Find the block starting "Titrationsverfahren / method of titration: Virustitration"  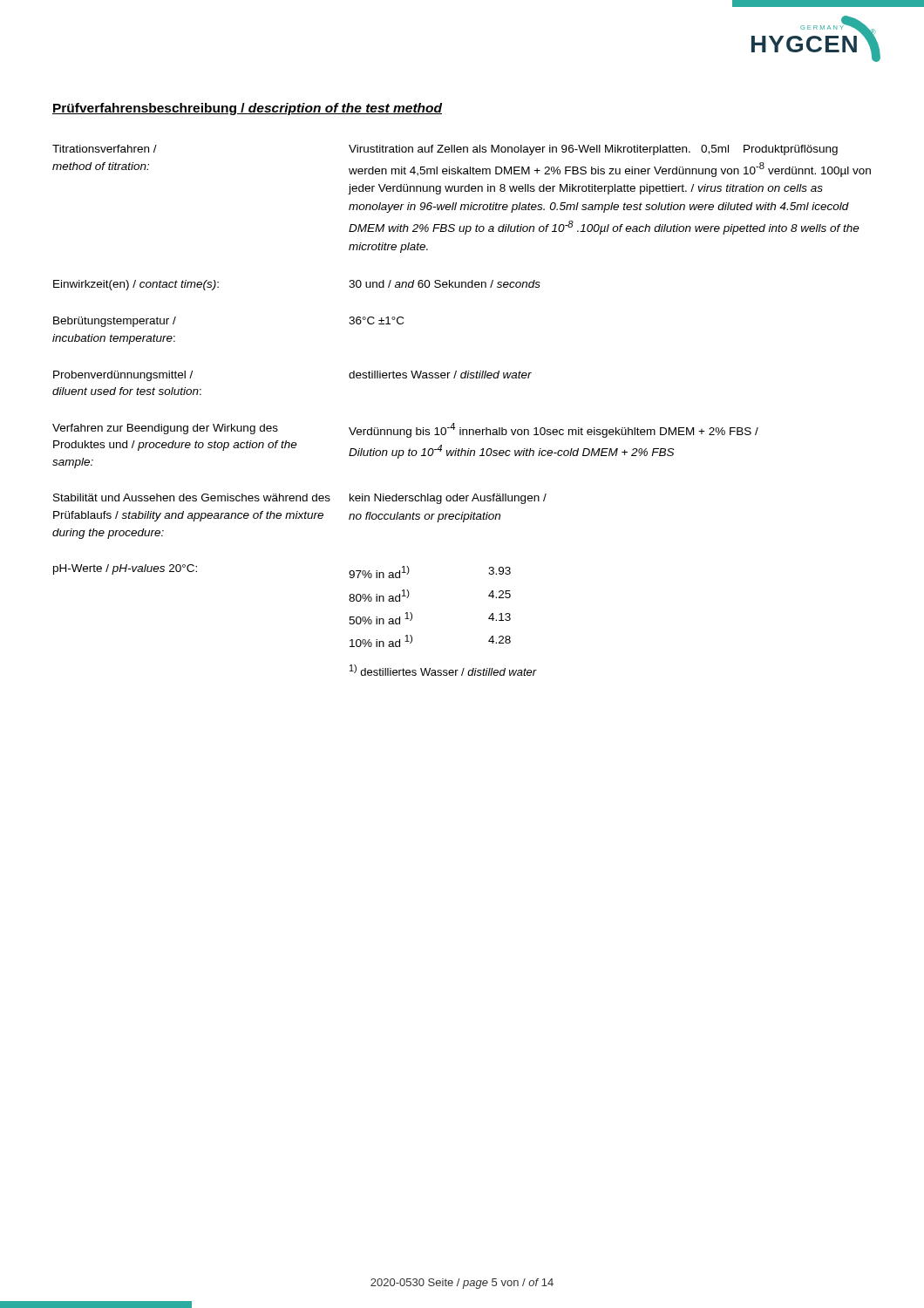pos(464,198)
